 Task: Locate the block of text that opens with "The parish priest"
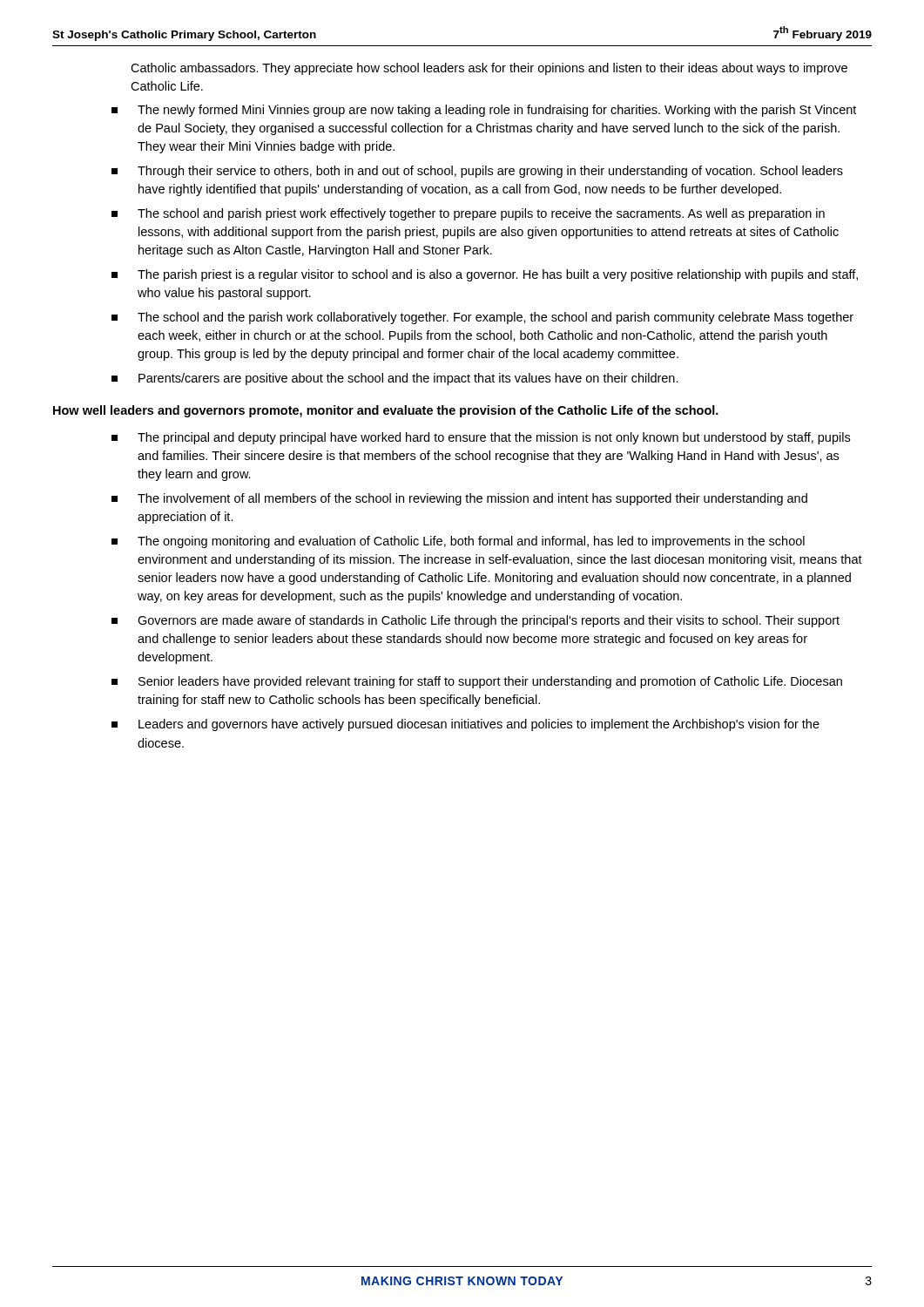pyautogui.click(x=492, y=284)
